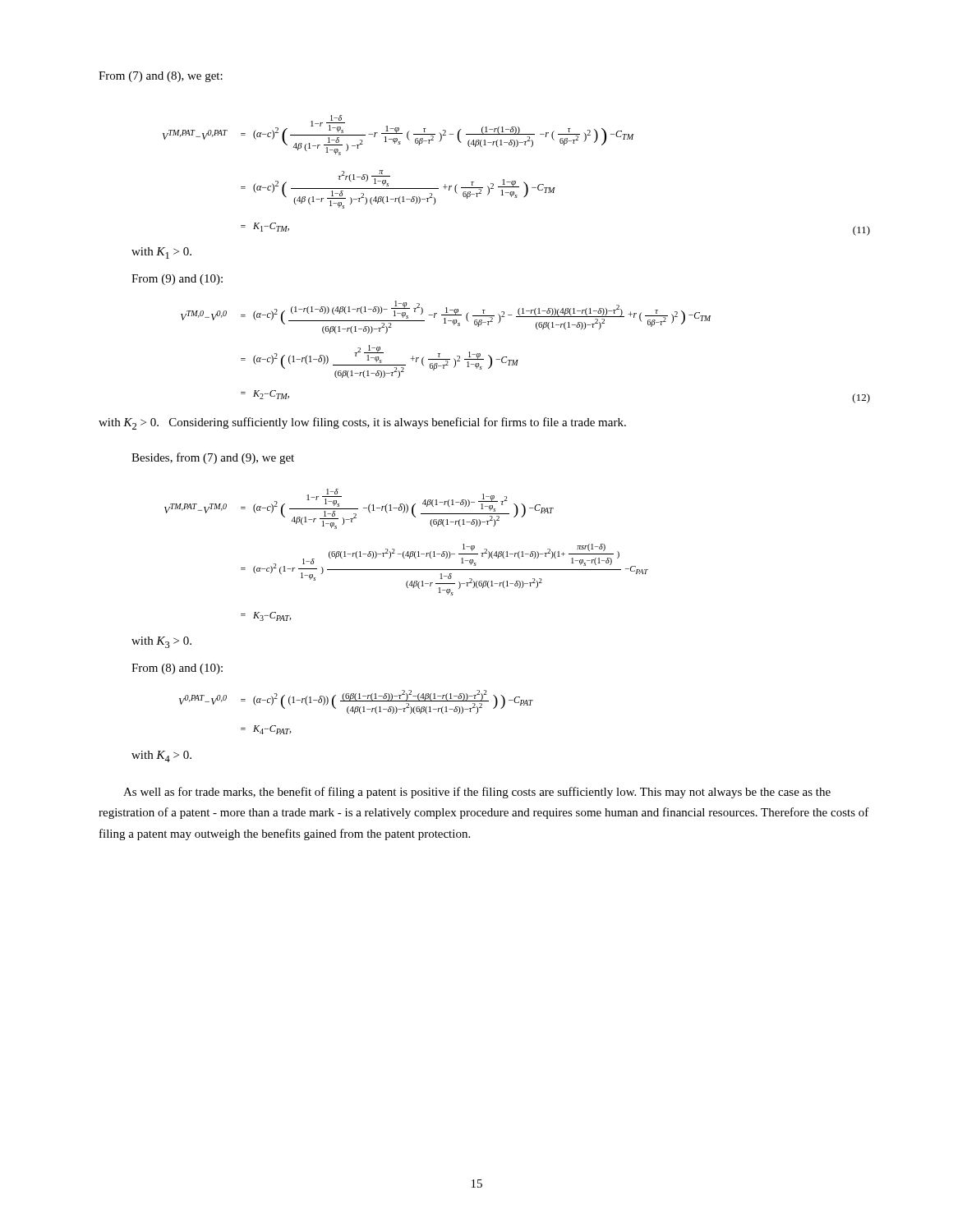Select the element starting "Besides, from (7) and (9),"
The width and height of the screenshot is (953, 1232).
pyautogui.click(x=213, y=458)
